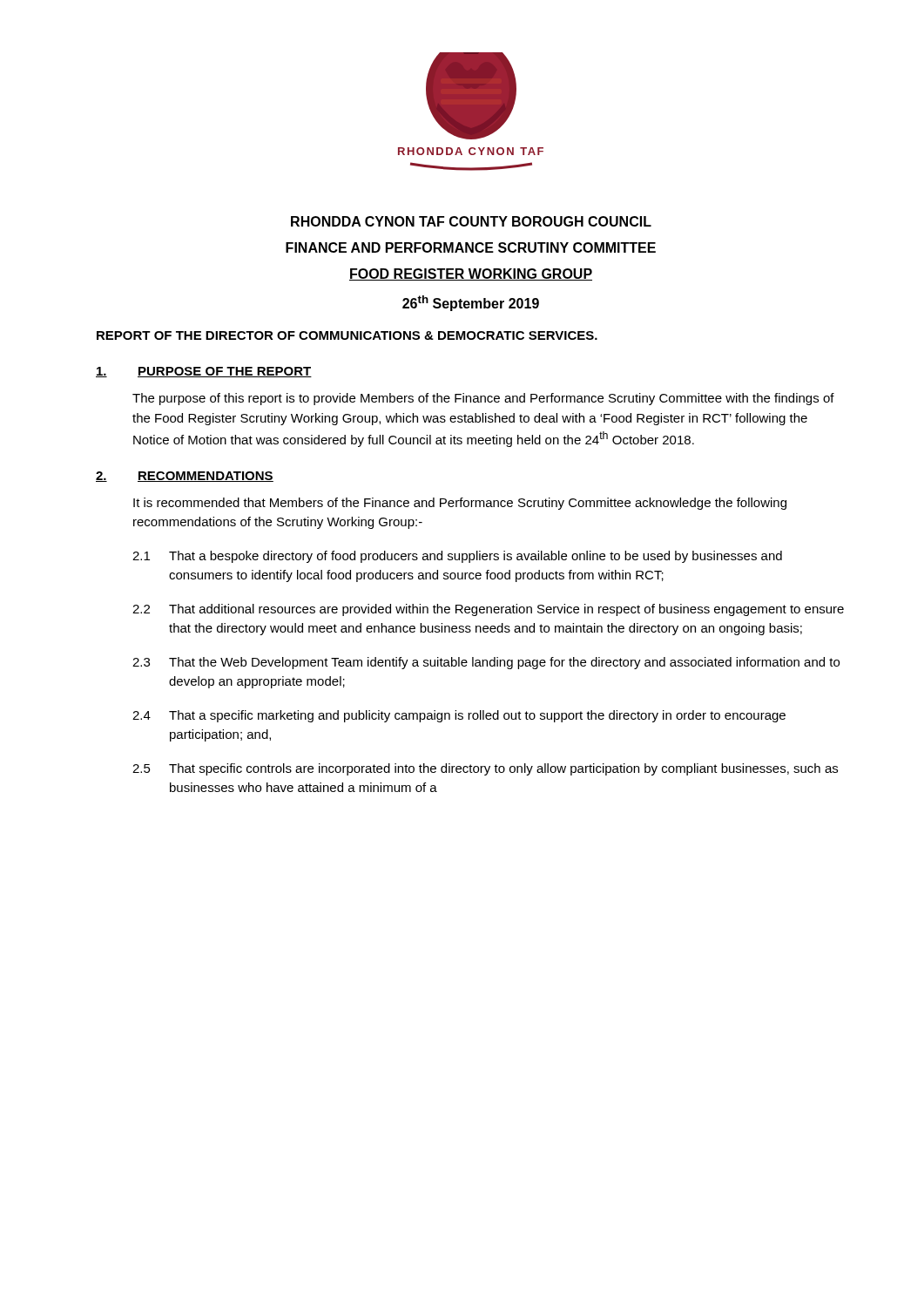The width and height of the screenshot is (924, 1307).
Task: Where is the passage that starts "2.5 That specific"?
Action: [489, 778]
